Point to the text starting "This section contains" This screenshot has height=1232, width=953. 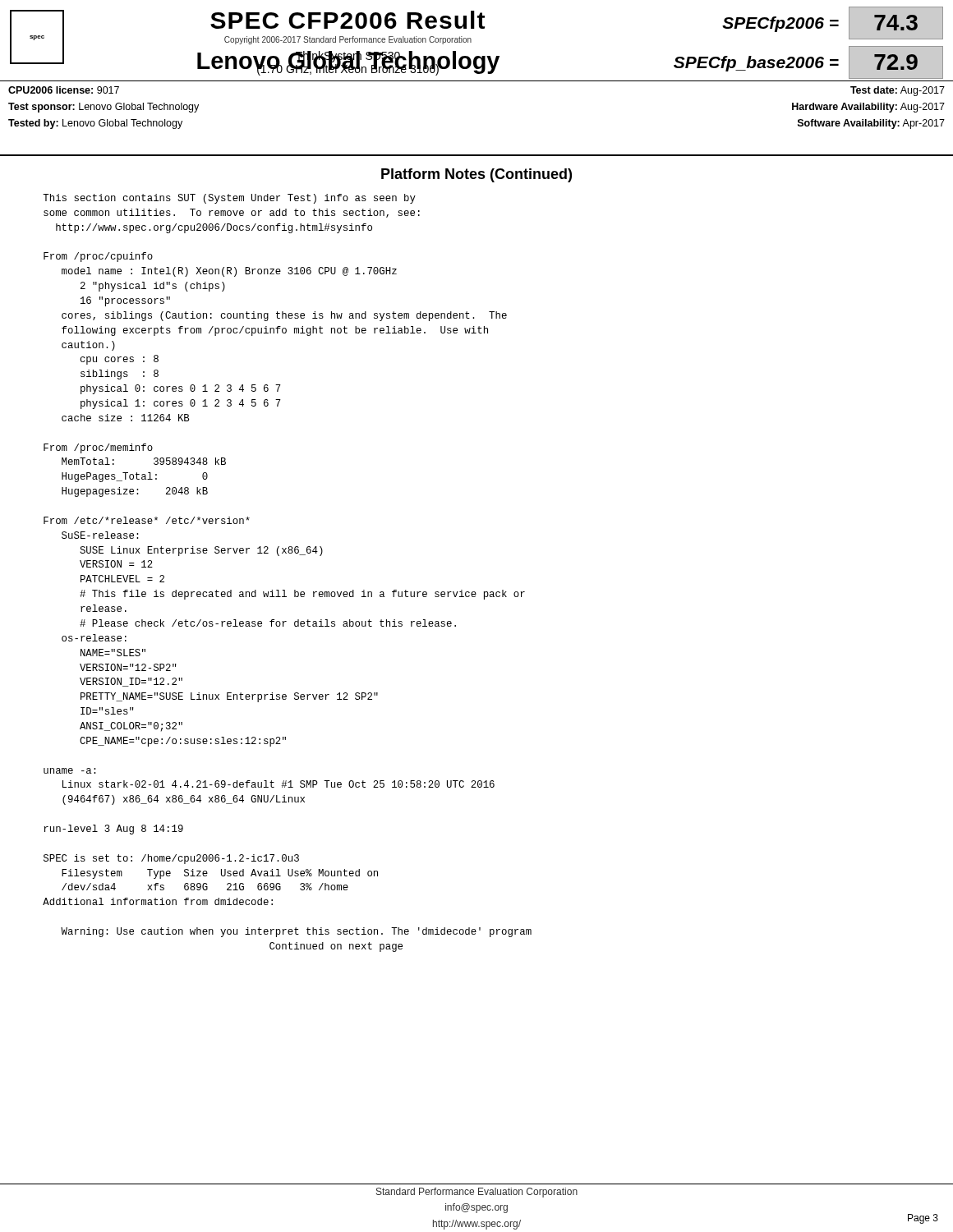[229, 199]
